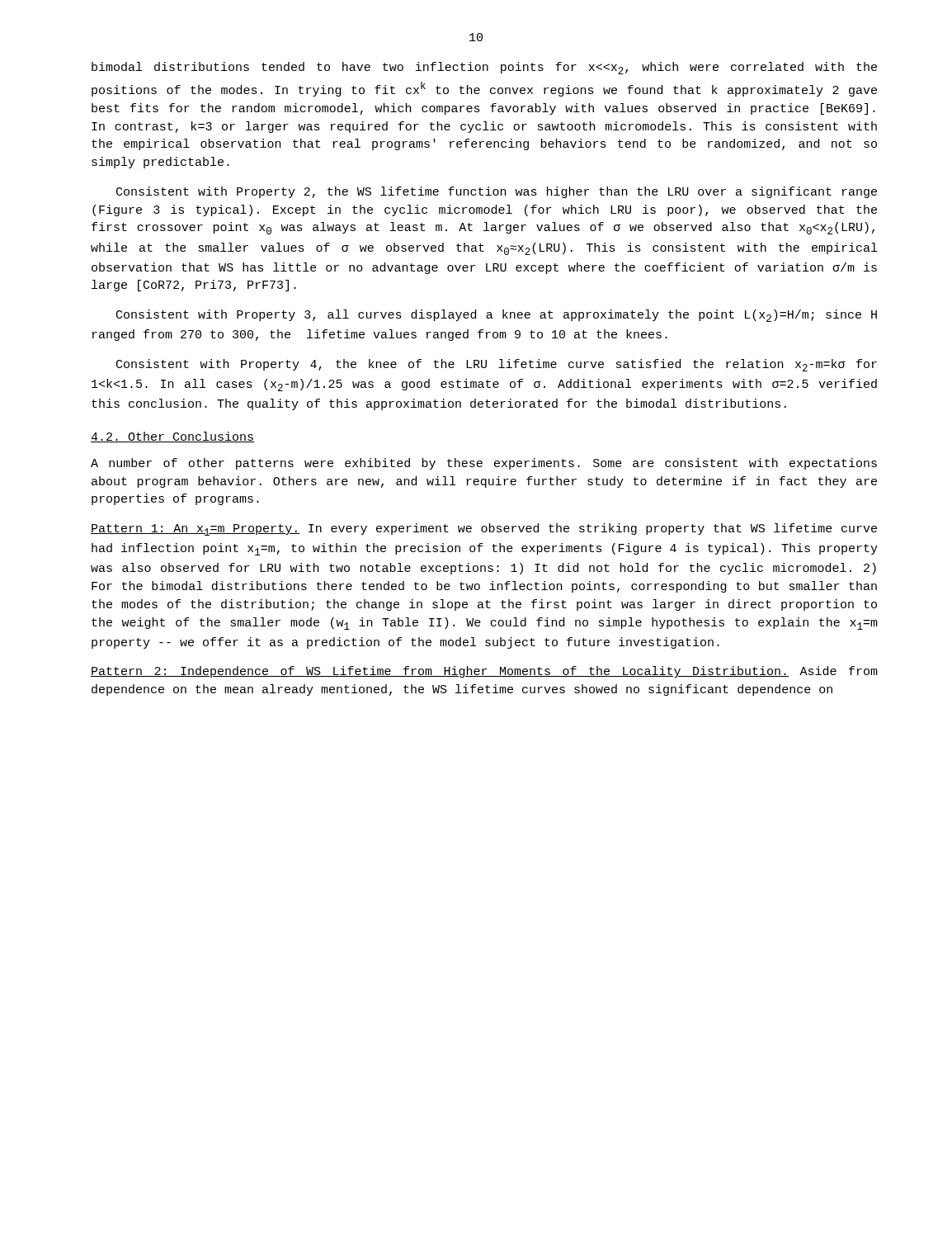Locate the text block containing "bimodal distributions tended"
The image size is (952, 1238).
[x=484, y=116]
